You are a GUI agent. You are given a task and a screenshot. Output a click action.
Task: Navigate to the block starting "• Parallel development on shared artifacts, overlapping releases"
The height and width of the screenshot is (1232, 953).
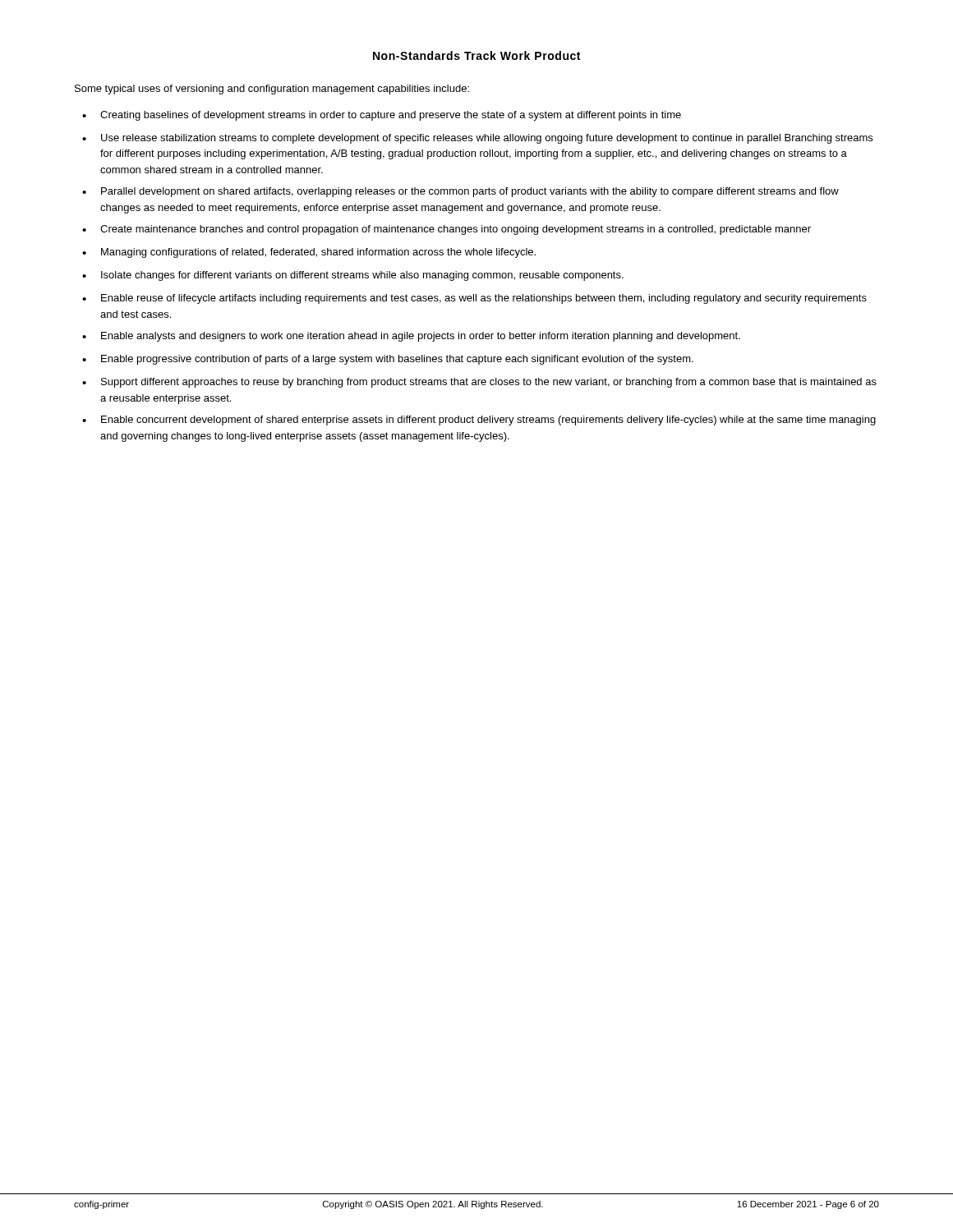[481, 199]
